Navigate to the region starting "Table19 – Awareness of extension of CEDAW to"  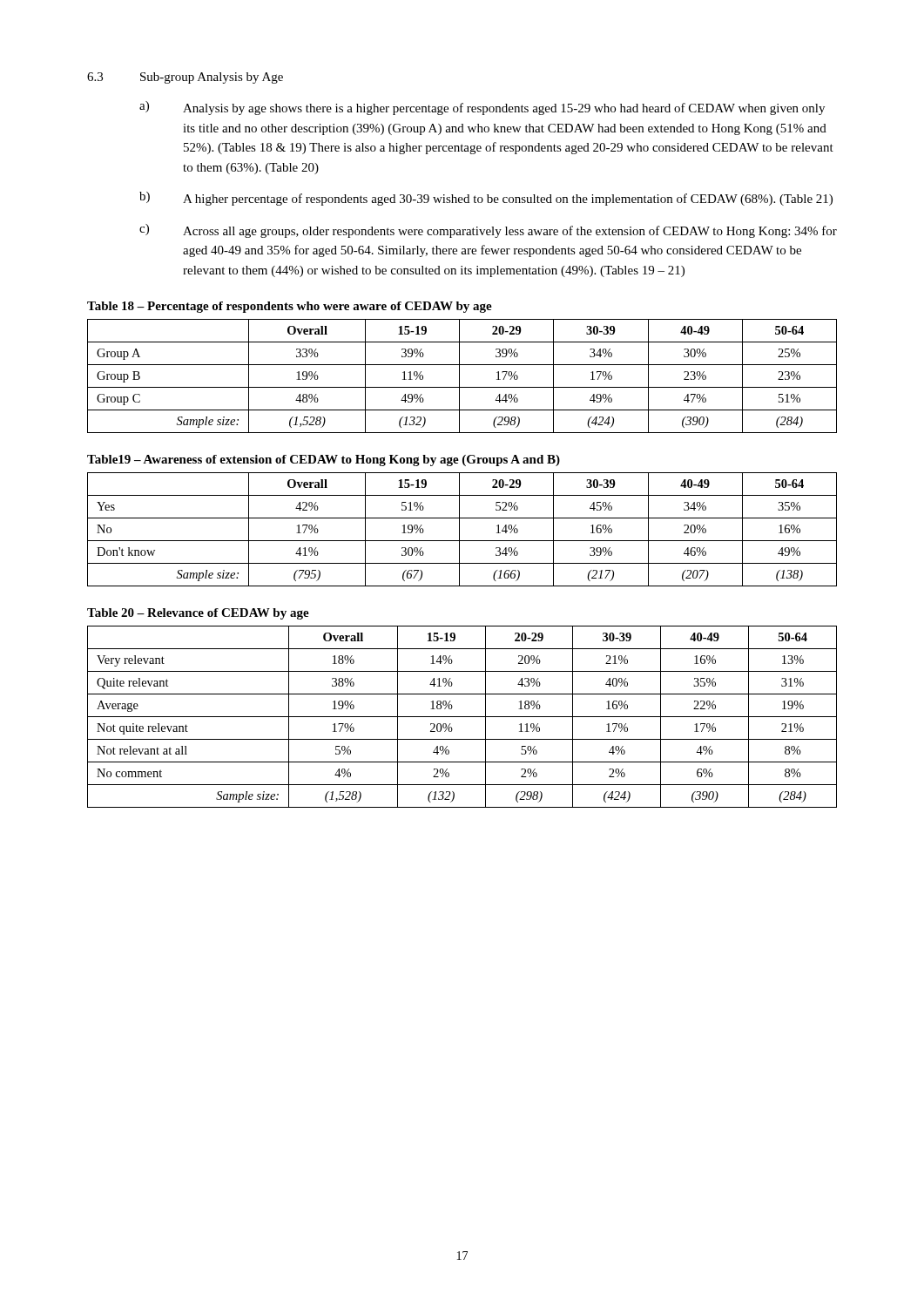(324, 459)
